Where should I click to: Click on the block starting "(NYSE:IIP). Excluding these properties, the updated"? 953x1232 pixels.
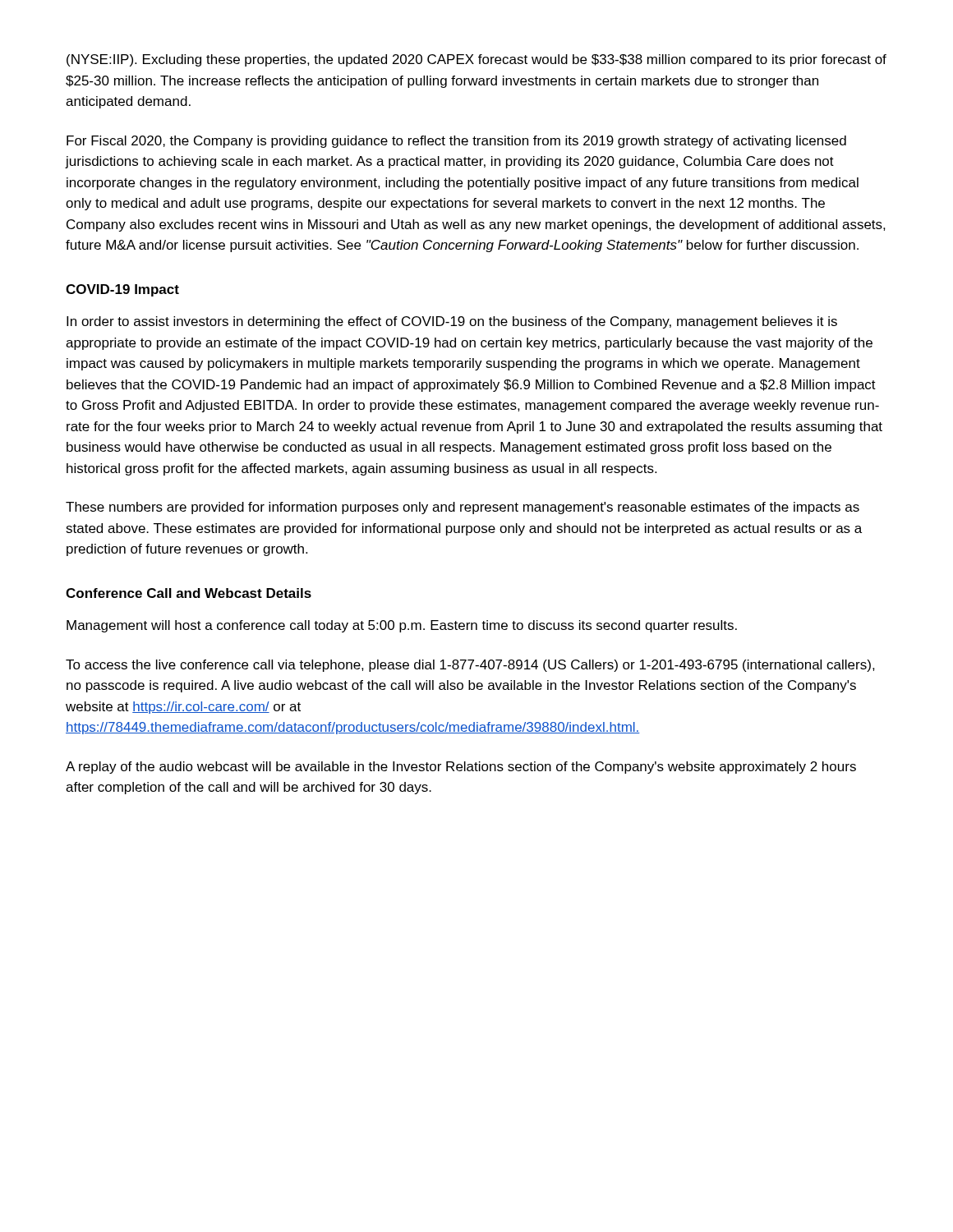click(476, 81)
